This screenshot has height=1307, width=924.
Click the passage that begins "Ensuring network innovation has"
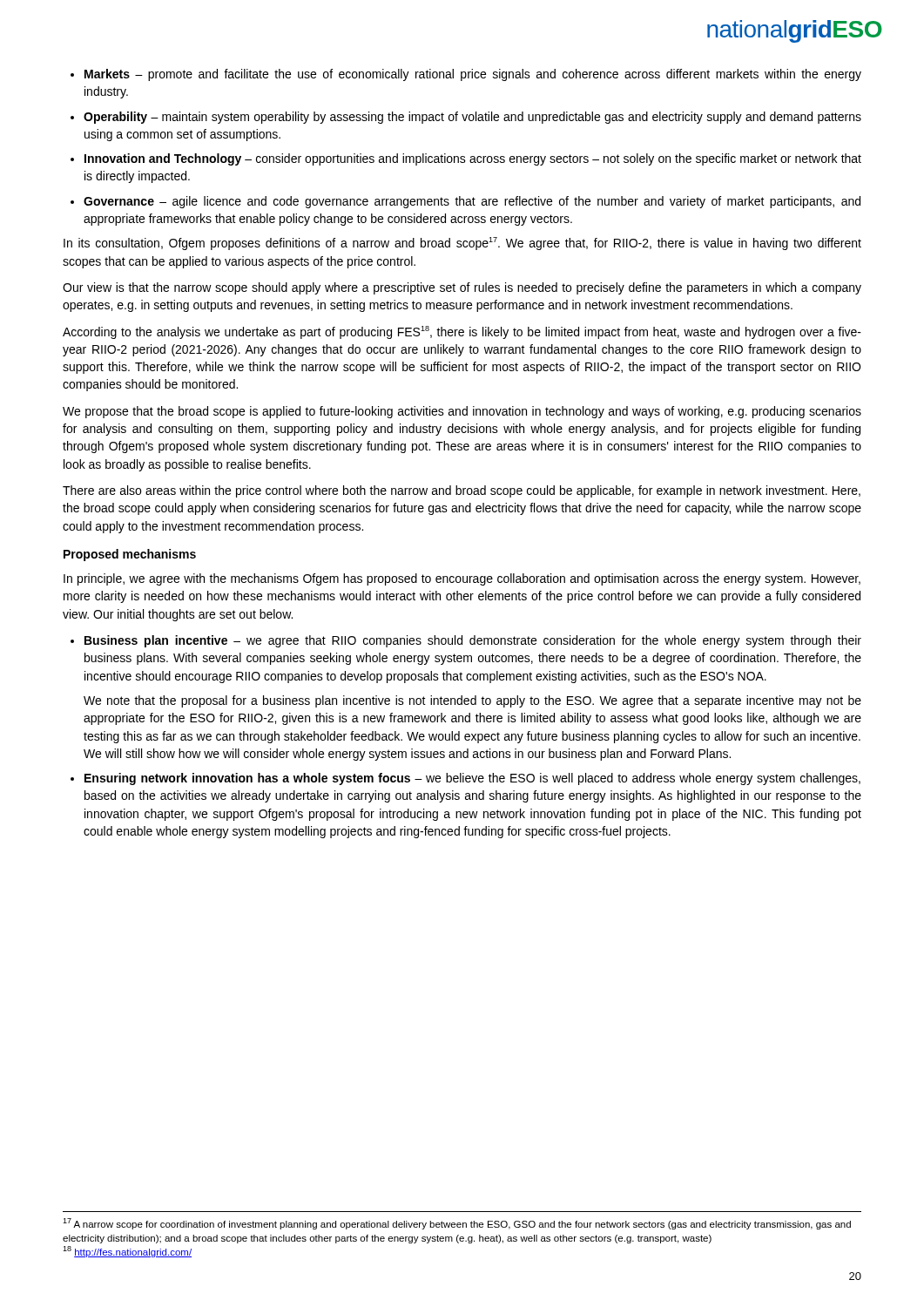click(472, 805)
